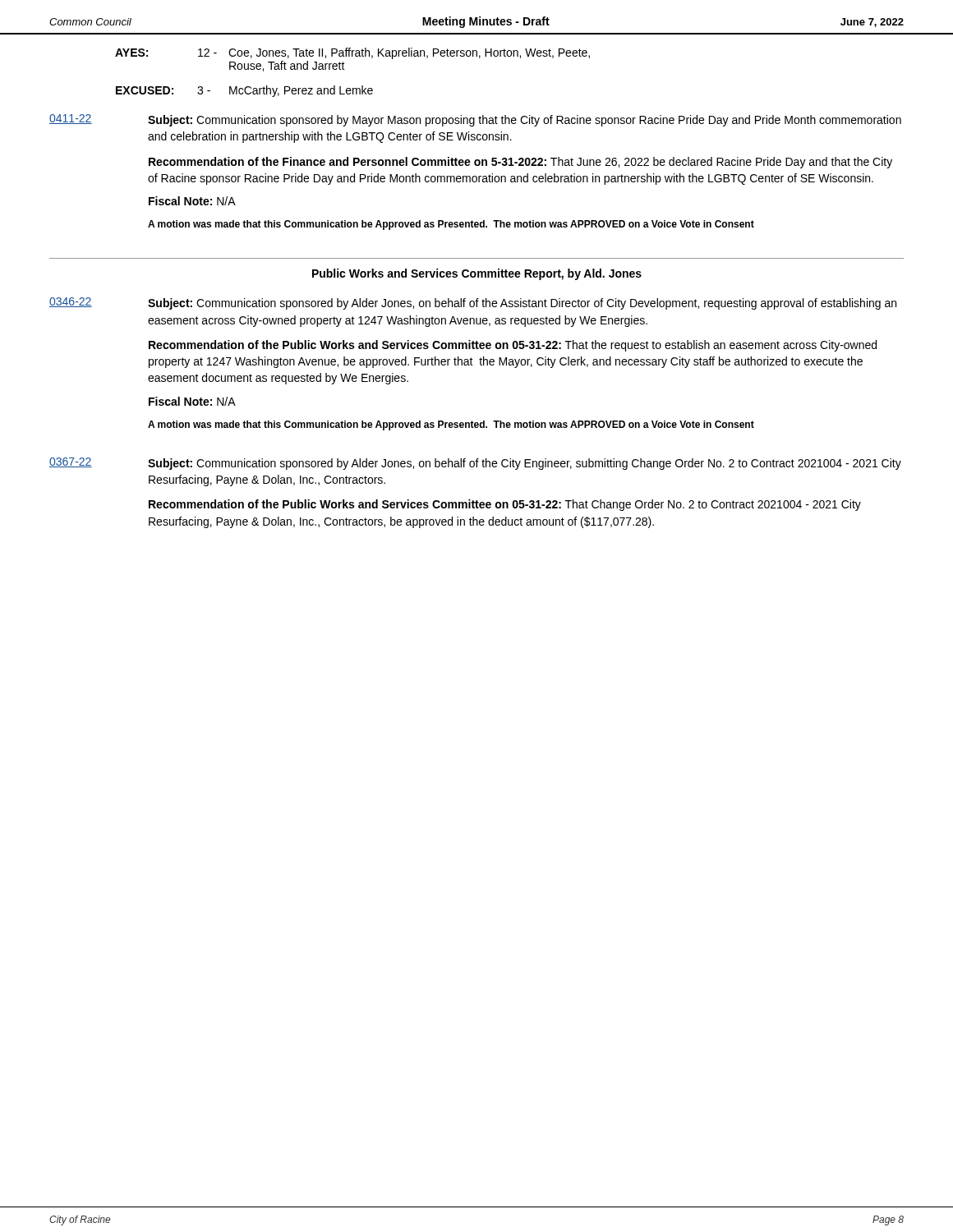Click the passage that begins "Recommendation of the Finance and Personnel Committee"
Screen dimensions: 1232x953
[x=520, y=170]
